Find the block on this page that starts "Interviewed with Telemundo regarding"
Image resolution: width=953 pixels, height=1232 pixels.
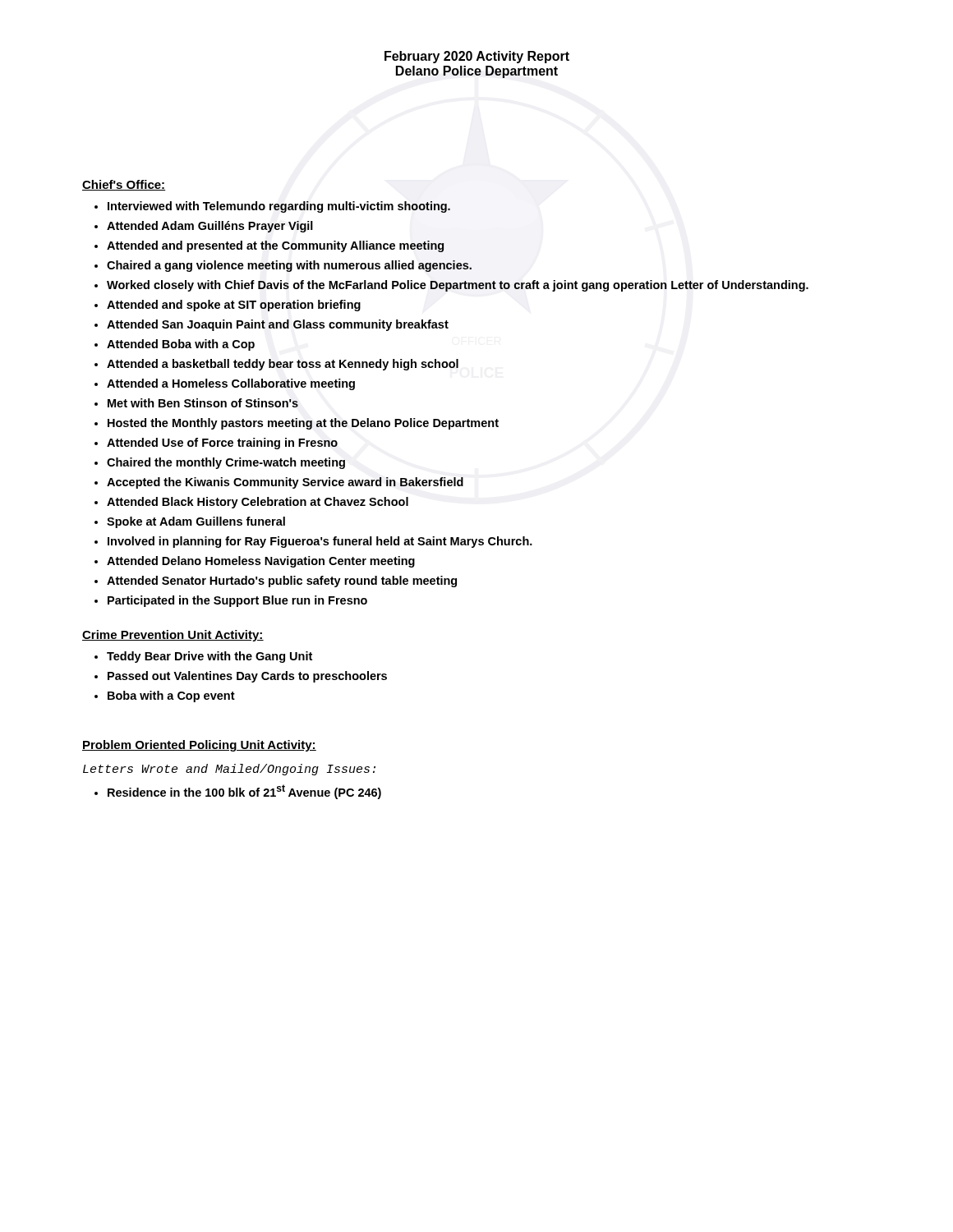coord(279,206)
